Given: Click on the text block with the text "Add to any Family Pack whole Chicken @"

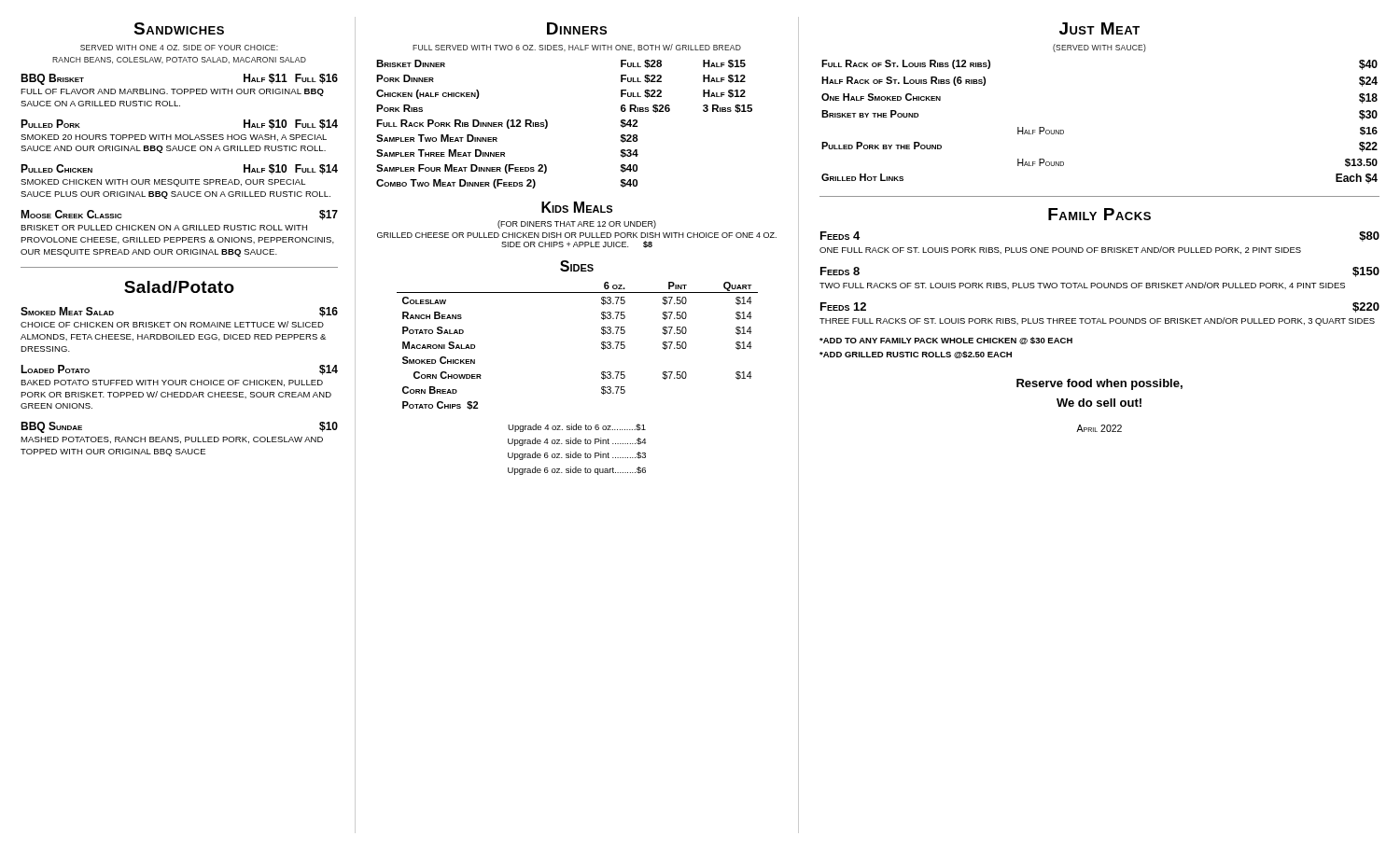Looking at the screenshot, I should 946,341.
